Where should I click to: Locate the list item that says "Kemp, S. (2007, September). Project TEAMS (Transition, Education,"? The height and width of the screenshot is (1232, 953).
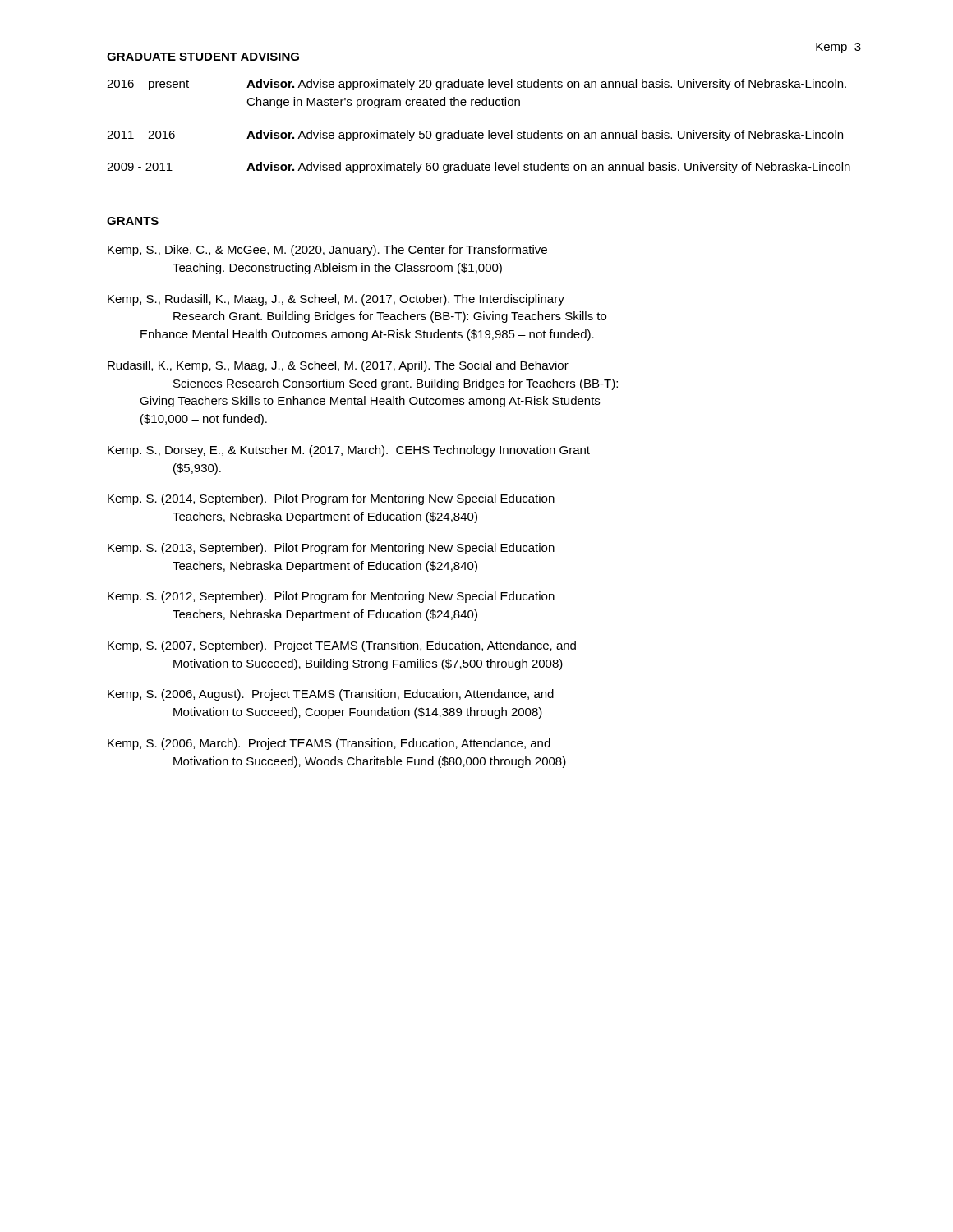point(342,654)
